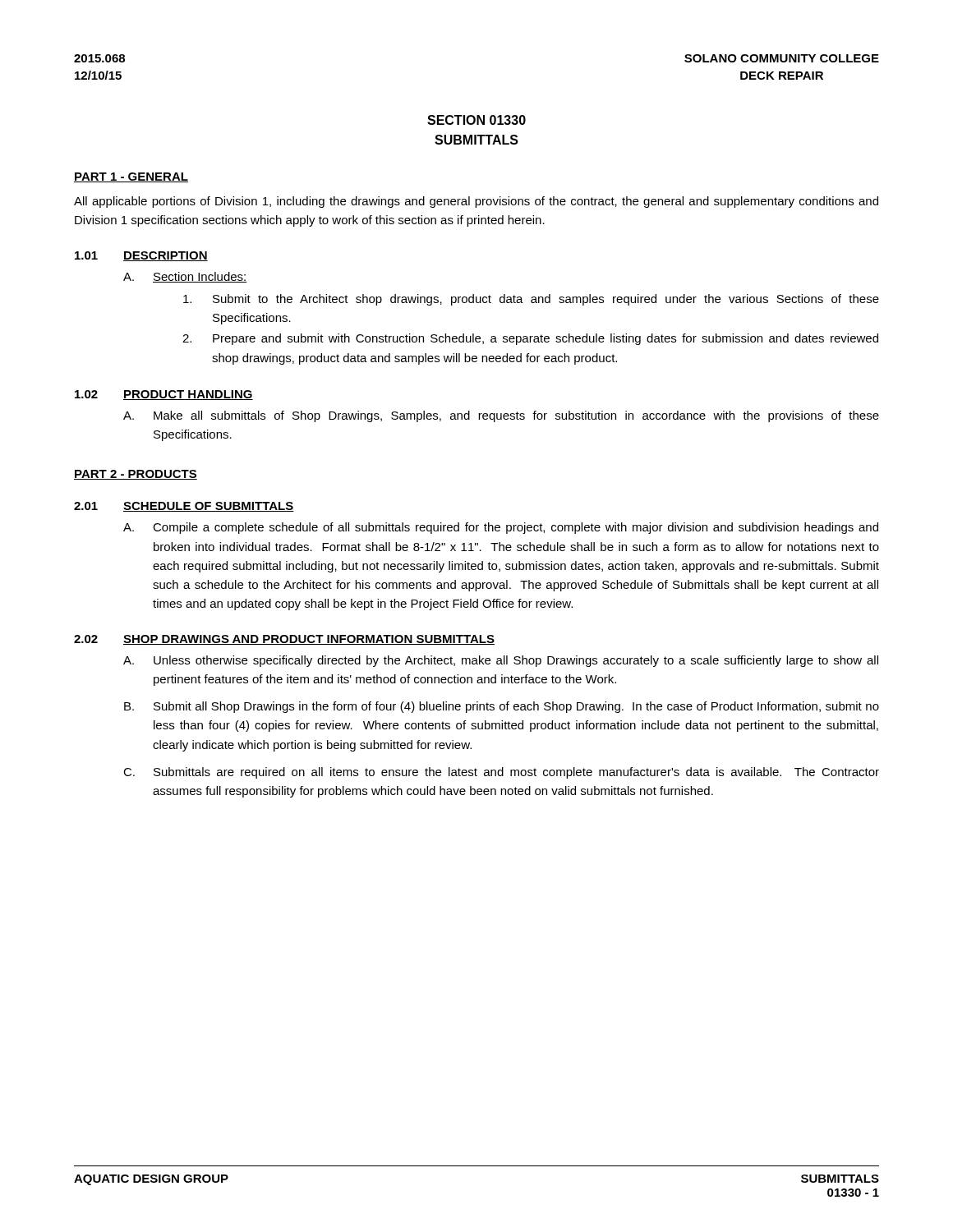953x1232 pixels.
Task: Select the text block starting "A. Compile a complete schedule"
Action: [x=501, y=565]
